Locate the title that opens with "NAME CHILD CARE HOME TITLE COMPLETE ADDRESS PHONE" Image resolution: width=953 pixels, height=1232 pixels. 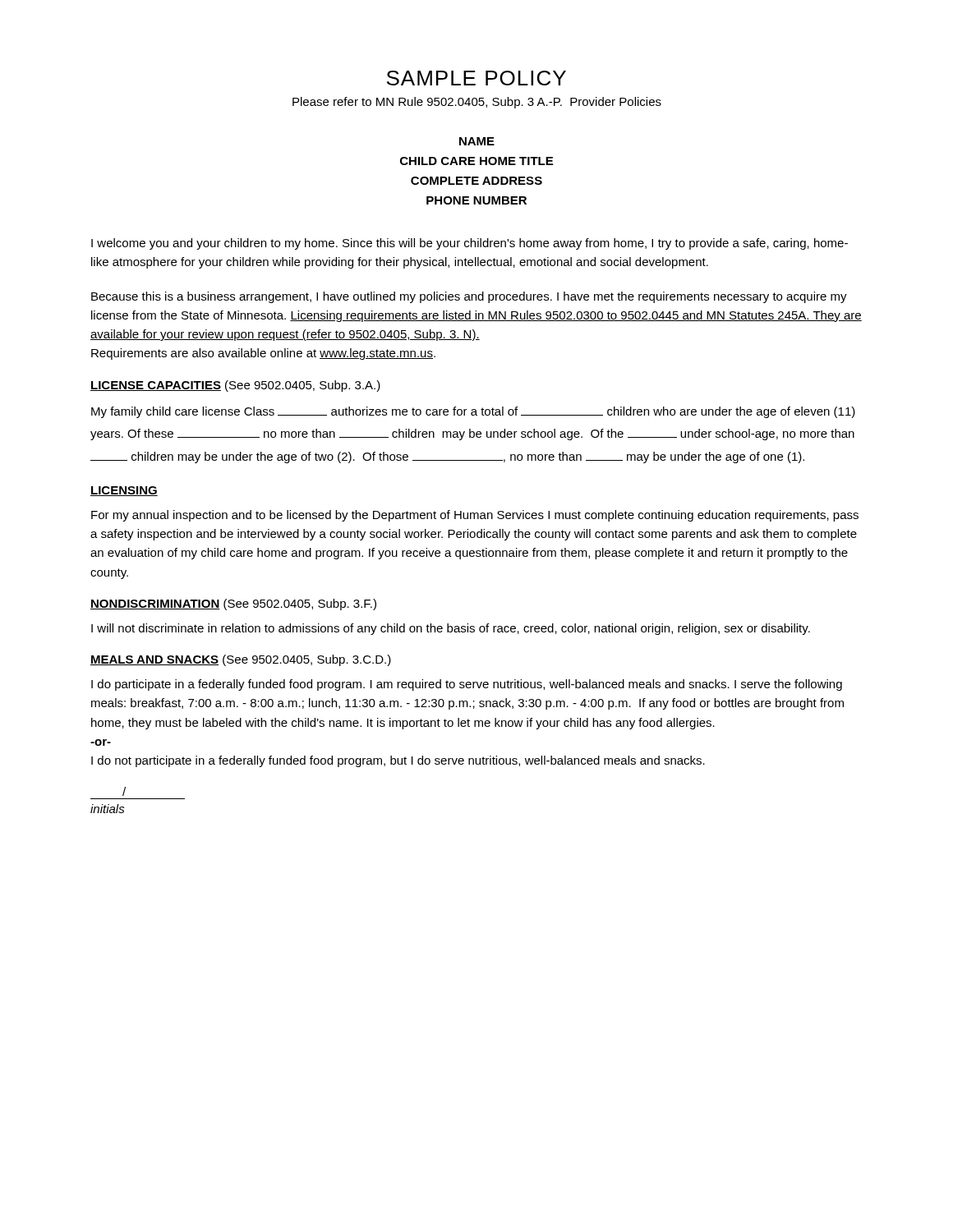point(476,171)
